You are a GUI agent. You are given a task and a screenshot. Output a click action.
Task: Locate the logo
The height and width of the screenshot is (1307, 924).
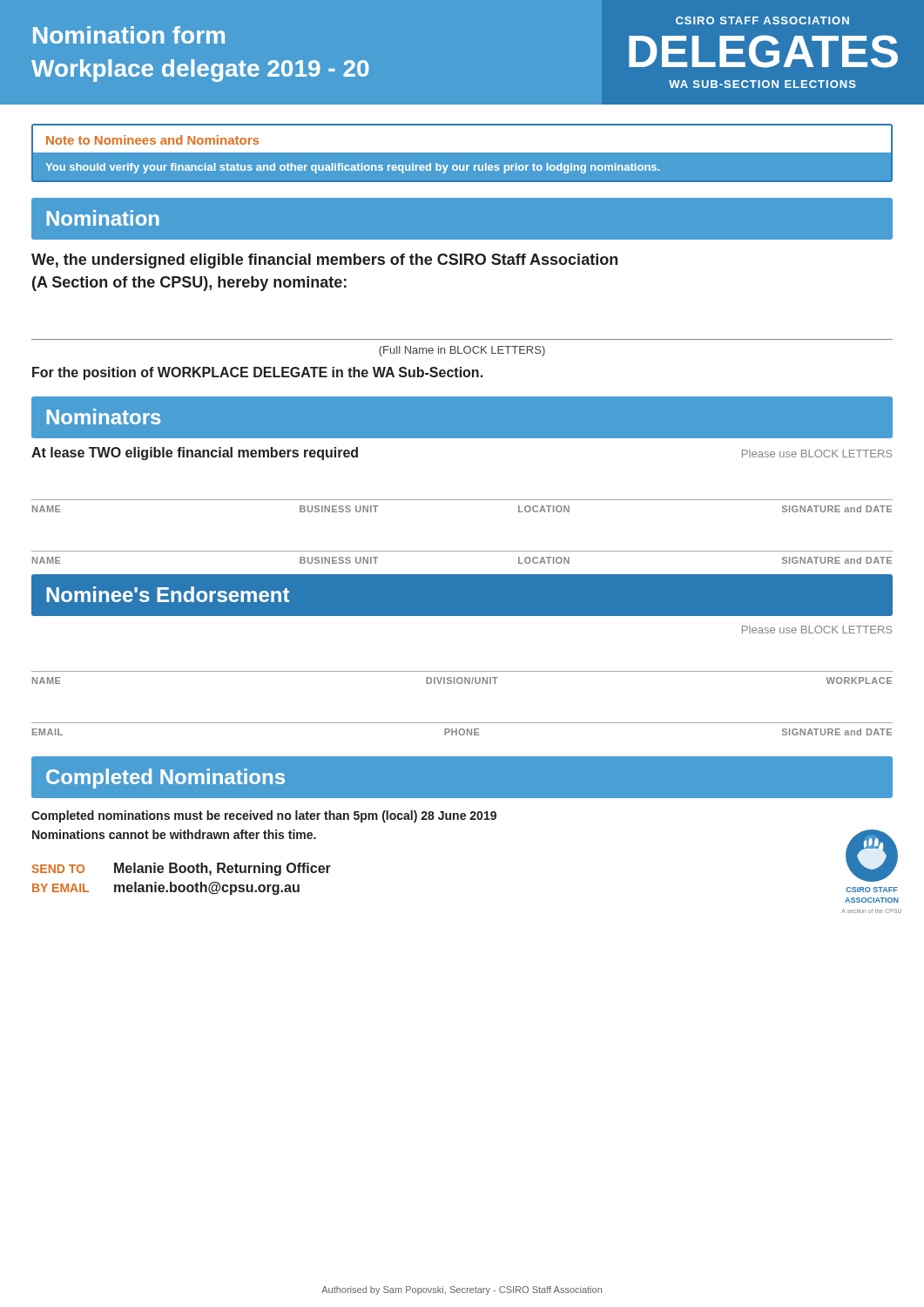pyautogui.click(x=872, y=872)
